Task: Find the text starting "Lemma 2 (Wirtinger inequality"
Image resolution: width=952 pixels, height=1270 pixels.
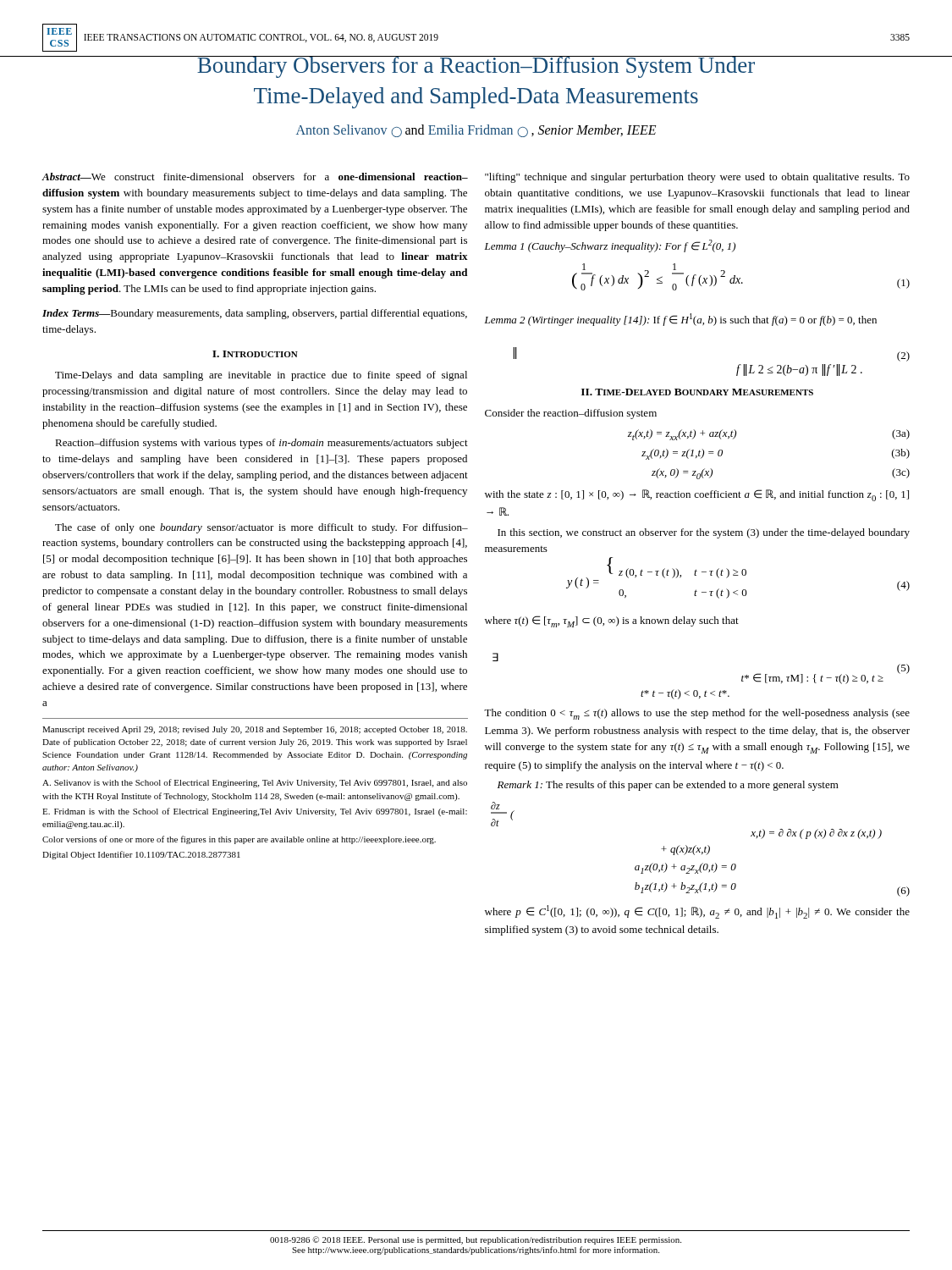Action: [x=697, y=320]
